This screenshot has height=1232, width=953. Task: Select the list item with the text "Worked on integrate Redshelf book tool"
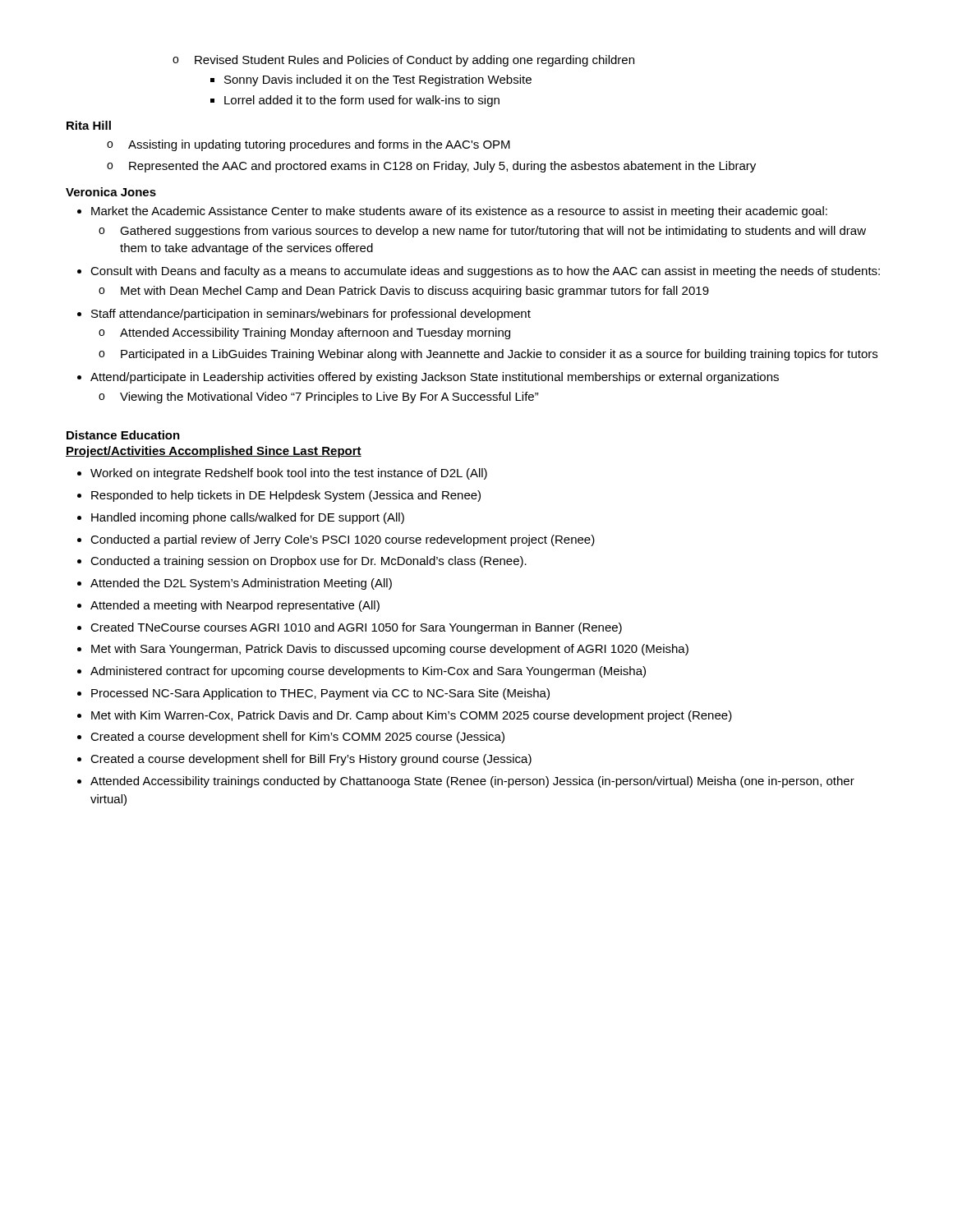click(476, 636)
